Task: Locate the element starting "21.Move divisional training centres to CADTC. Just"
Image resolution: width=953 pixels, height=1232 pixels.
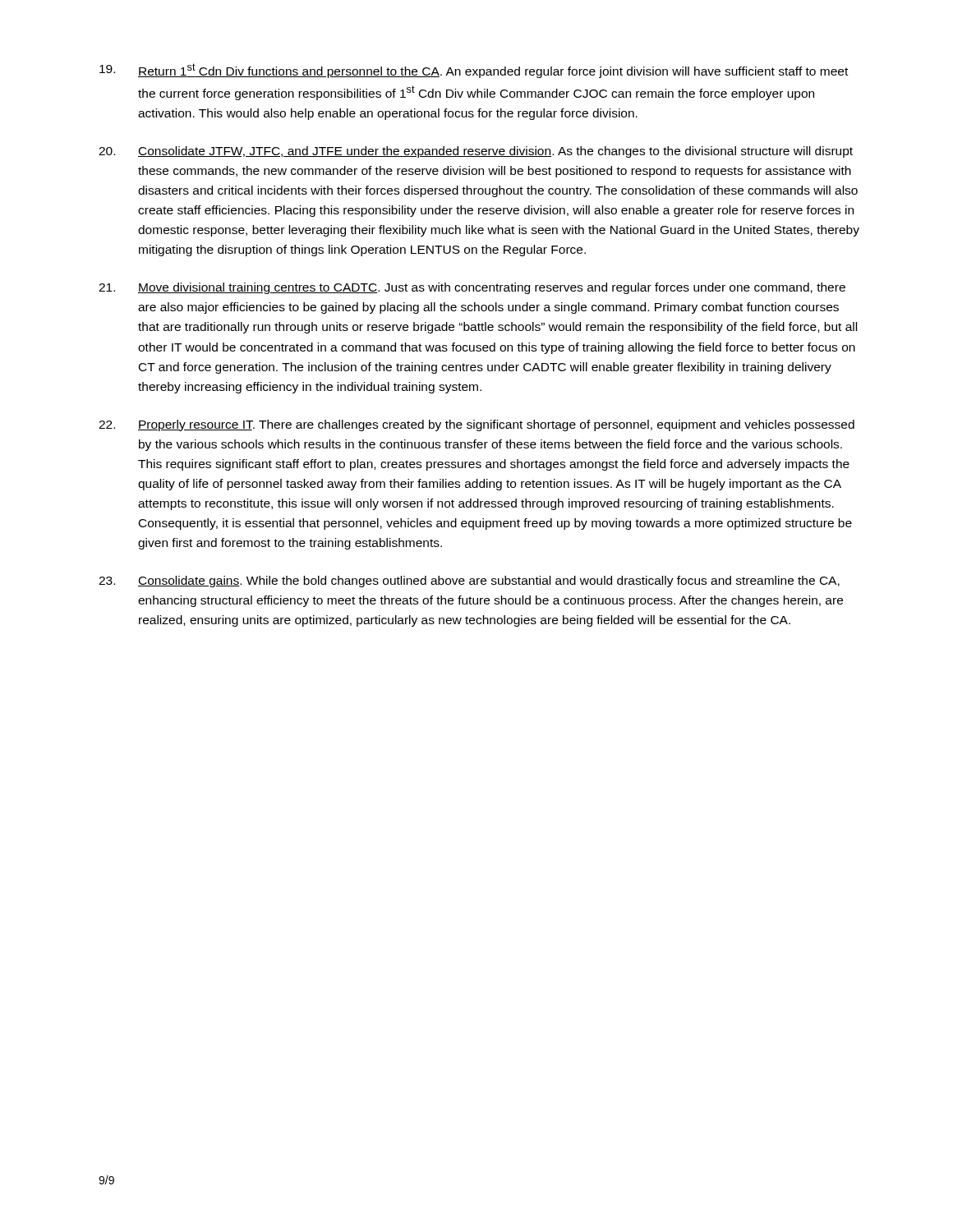Action: [480, 337]
